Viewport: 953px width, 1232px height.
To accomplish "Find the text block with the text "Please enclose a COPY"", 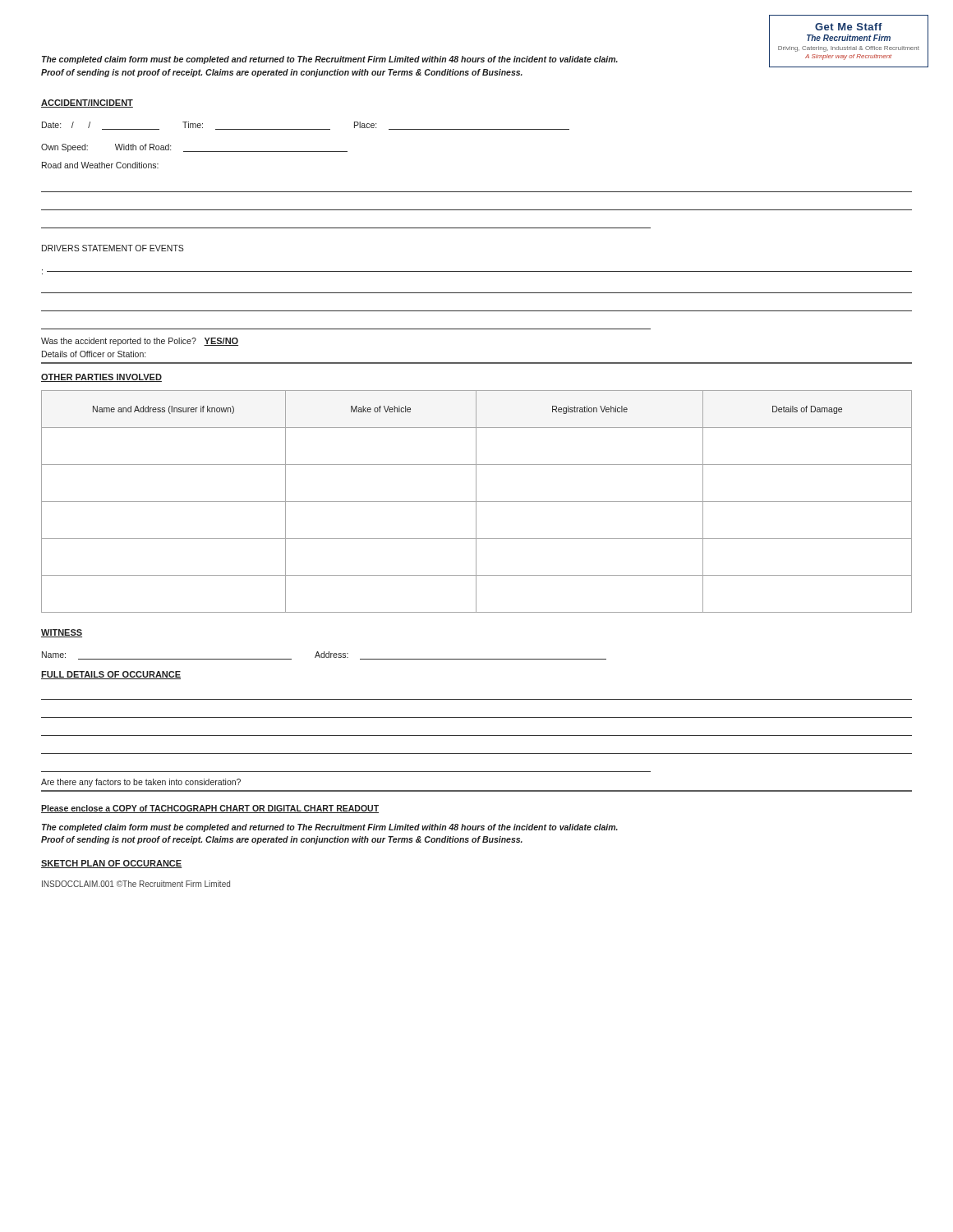I will [x=210, y=808].
